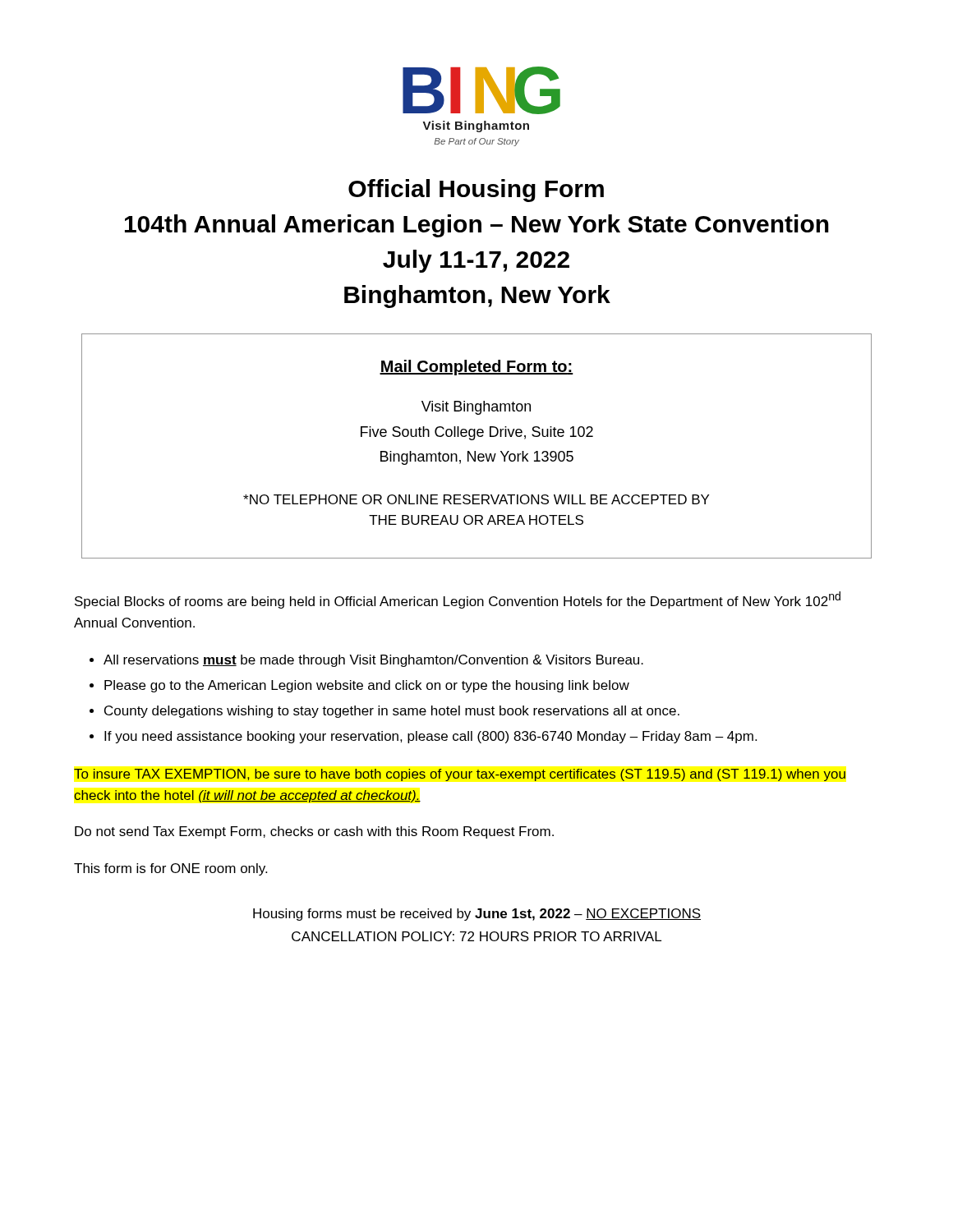The height and width of the screenshot is (1232, 953).
Task: Point to the block starting "If you need assistance booking your reservation, please"
Action: click(431, 736)
